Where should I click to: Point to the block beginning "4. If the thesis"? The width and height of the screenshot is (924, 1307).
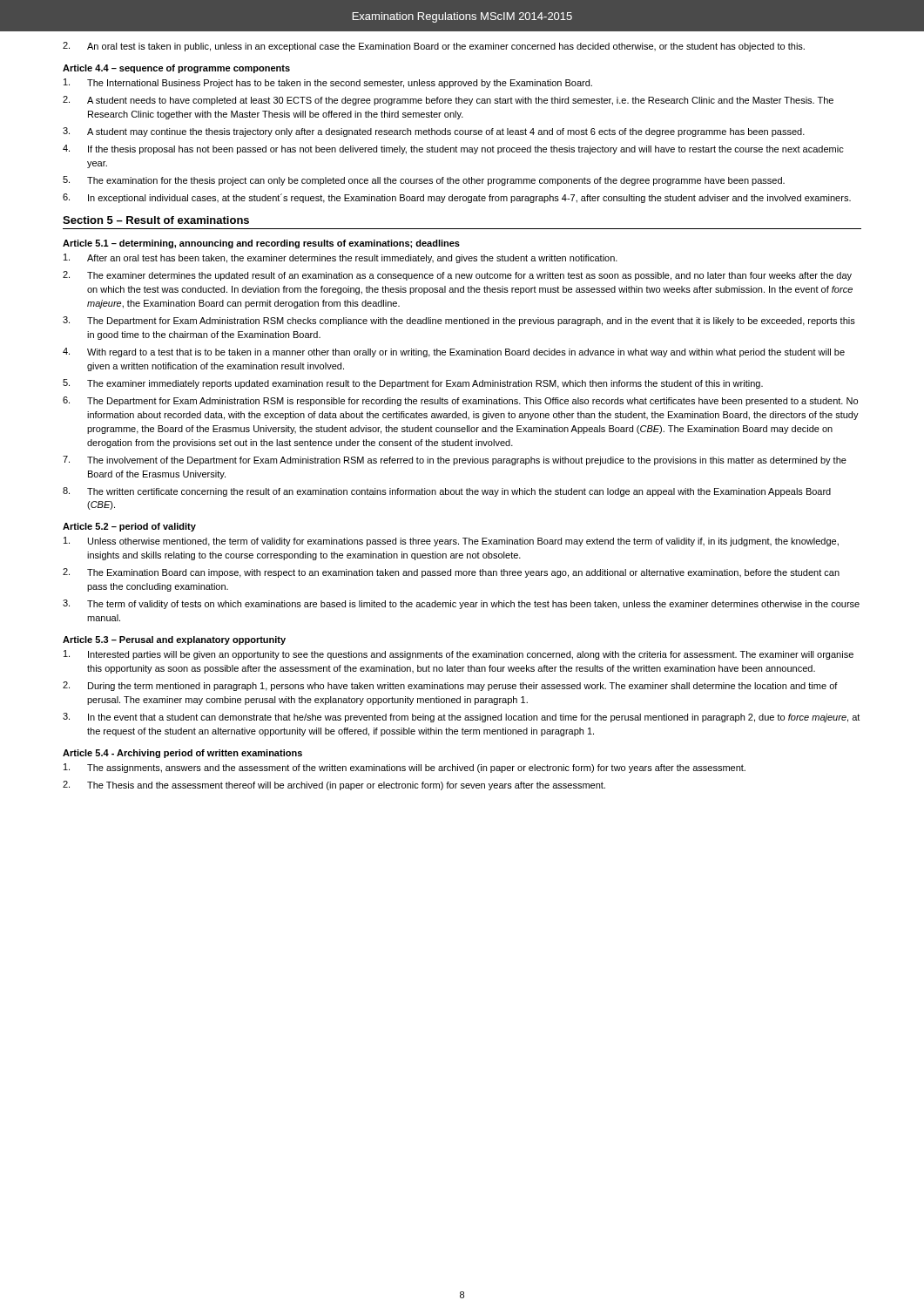point(462,157)
